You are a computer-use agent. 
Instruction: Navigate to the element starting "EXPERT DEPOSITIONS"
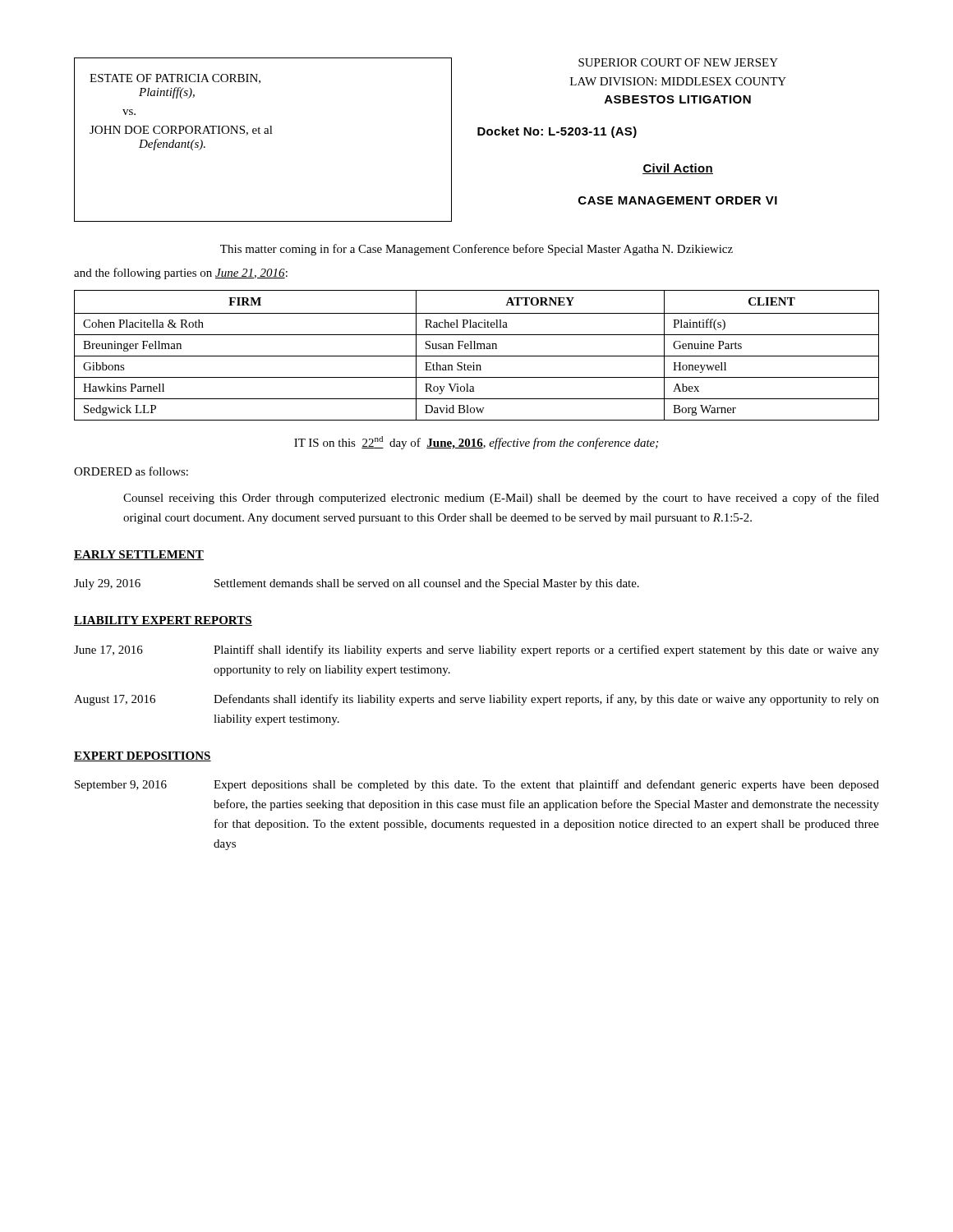coord(142,755)
